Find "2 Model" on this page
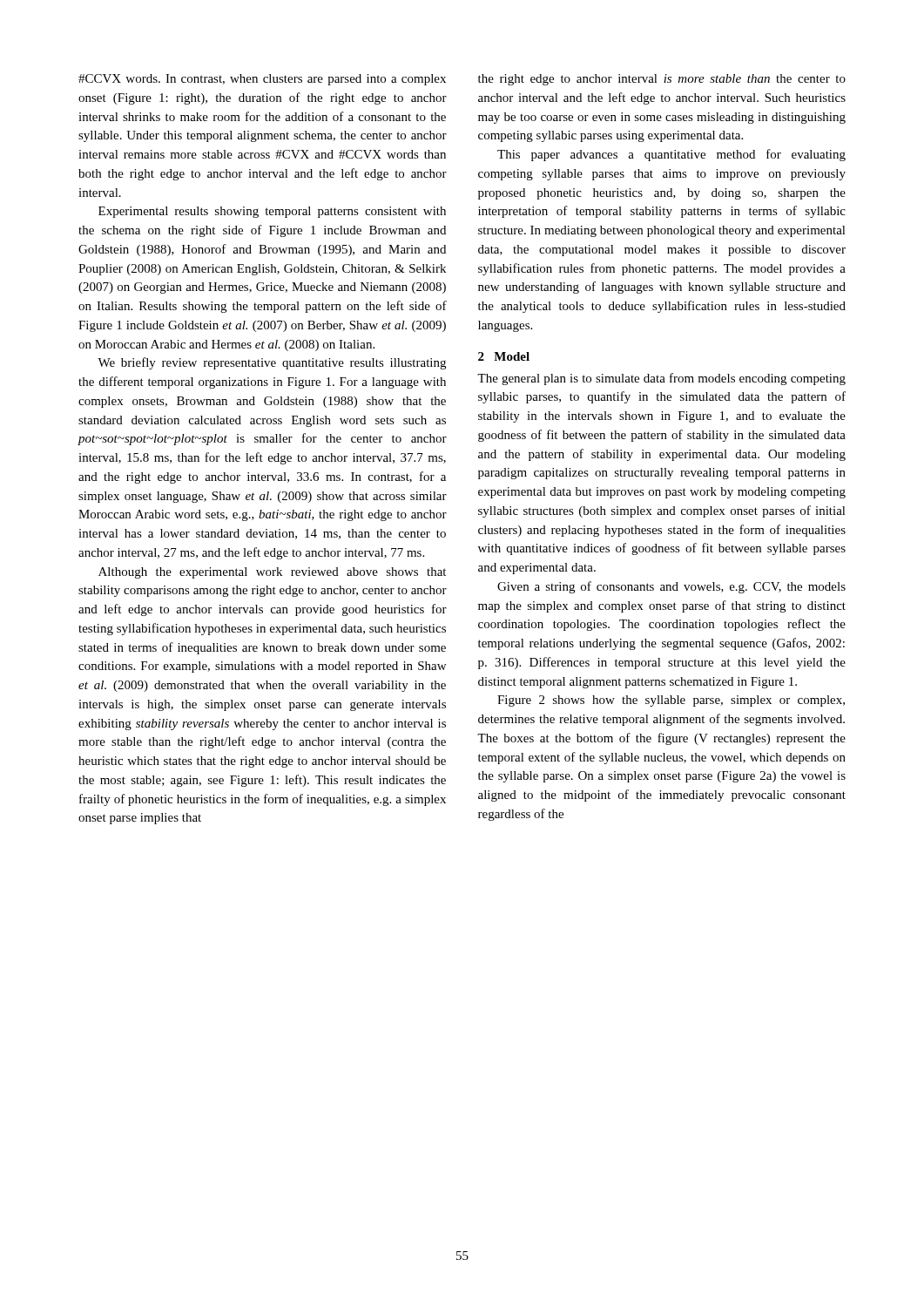The image size is (924, 1307). tap(504, 356)
